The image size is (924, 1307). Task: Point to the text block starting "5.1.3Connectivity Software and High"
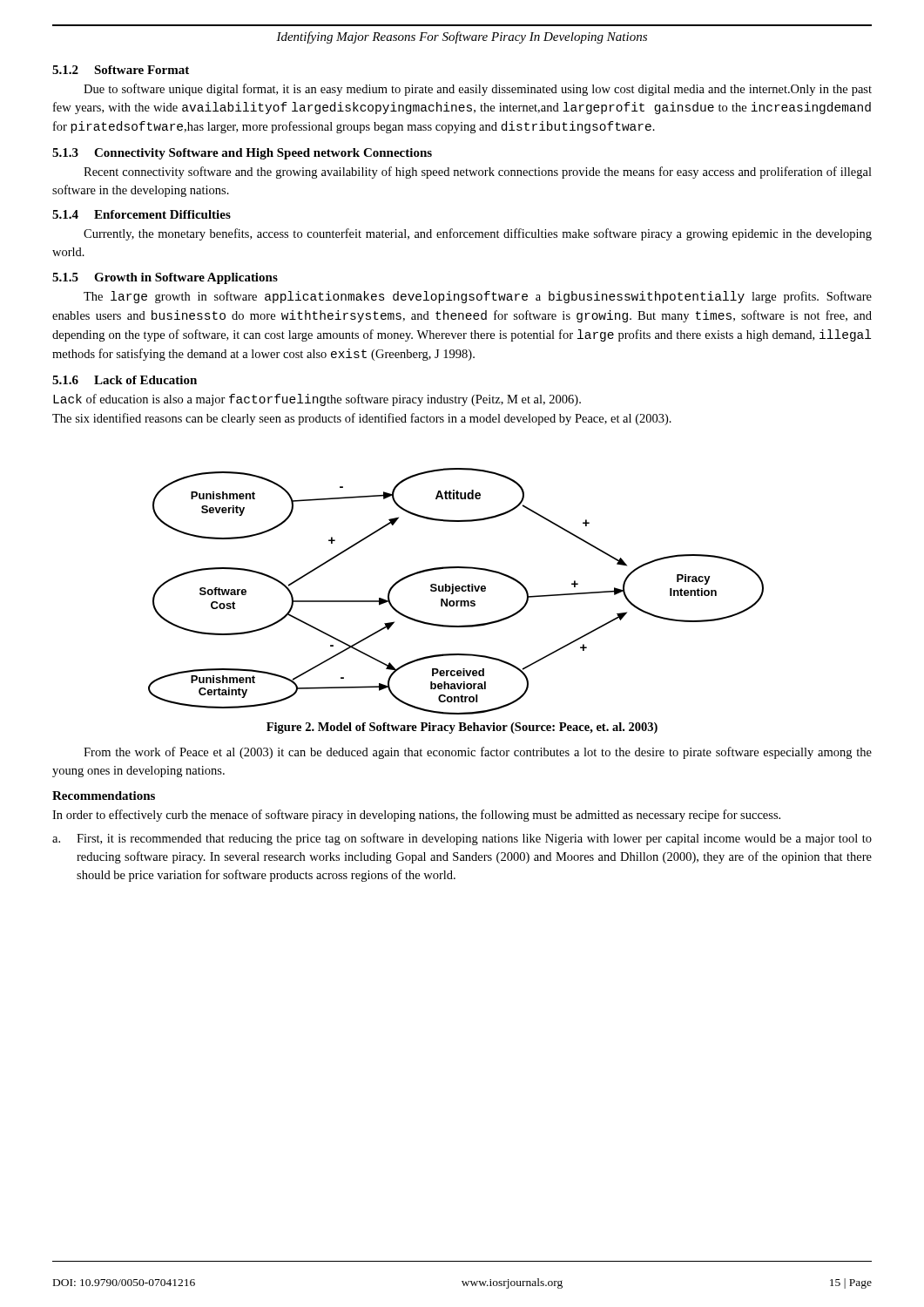coord(242,153)
